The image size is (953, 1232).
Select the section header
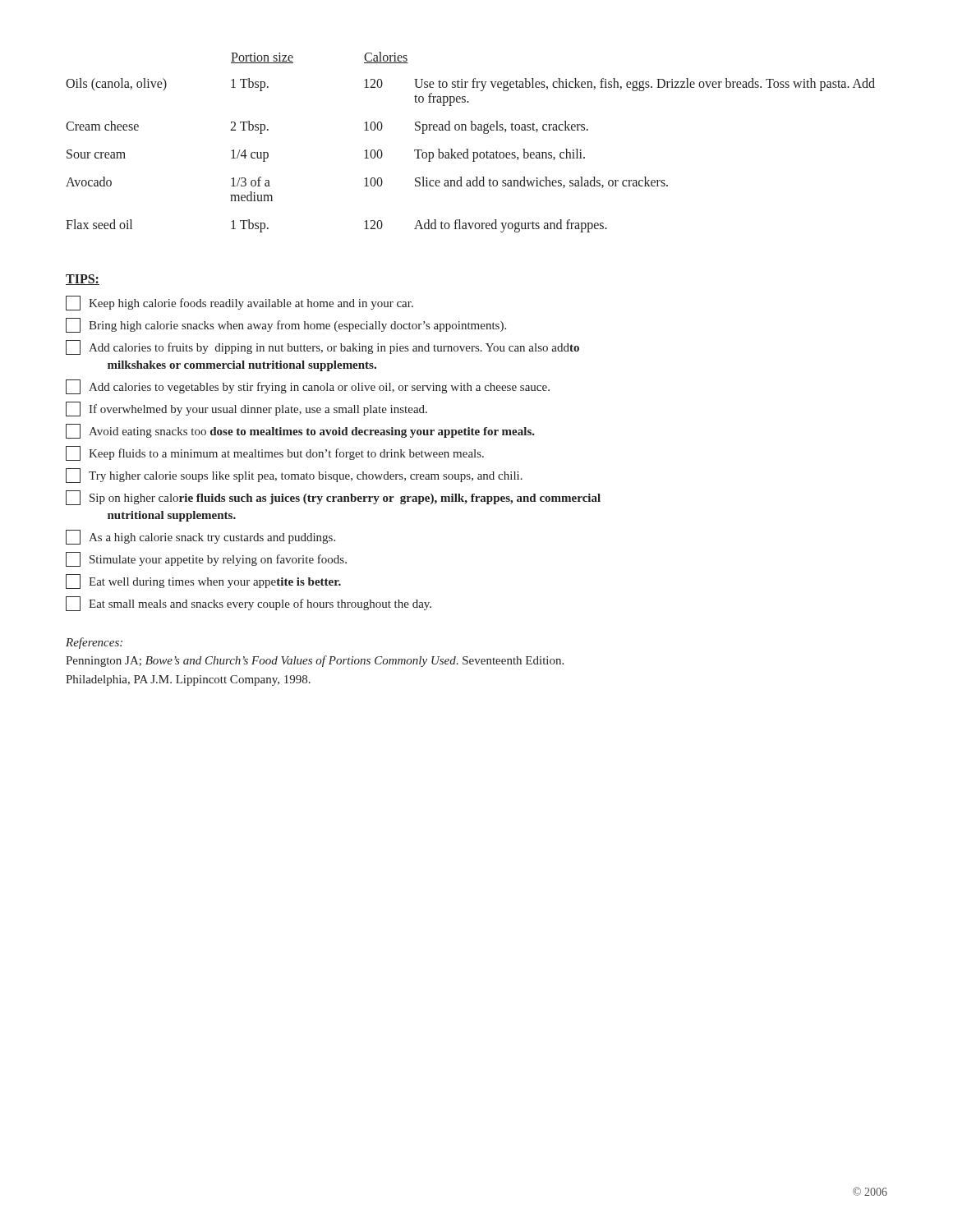[x=476, y=279]
